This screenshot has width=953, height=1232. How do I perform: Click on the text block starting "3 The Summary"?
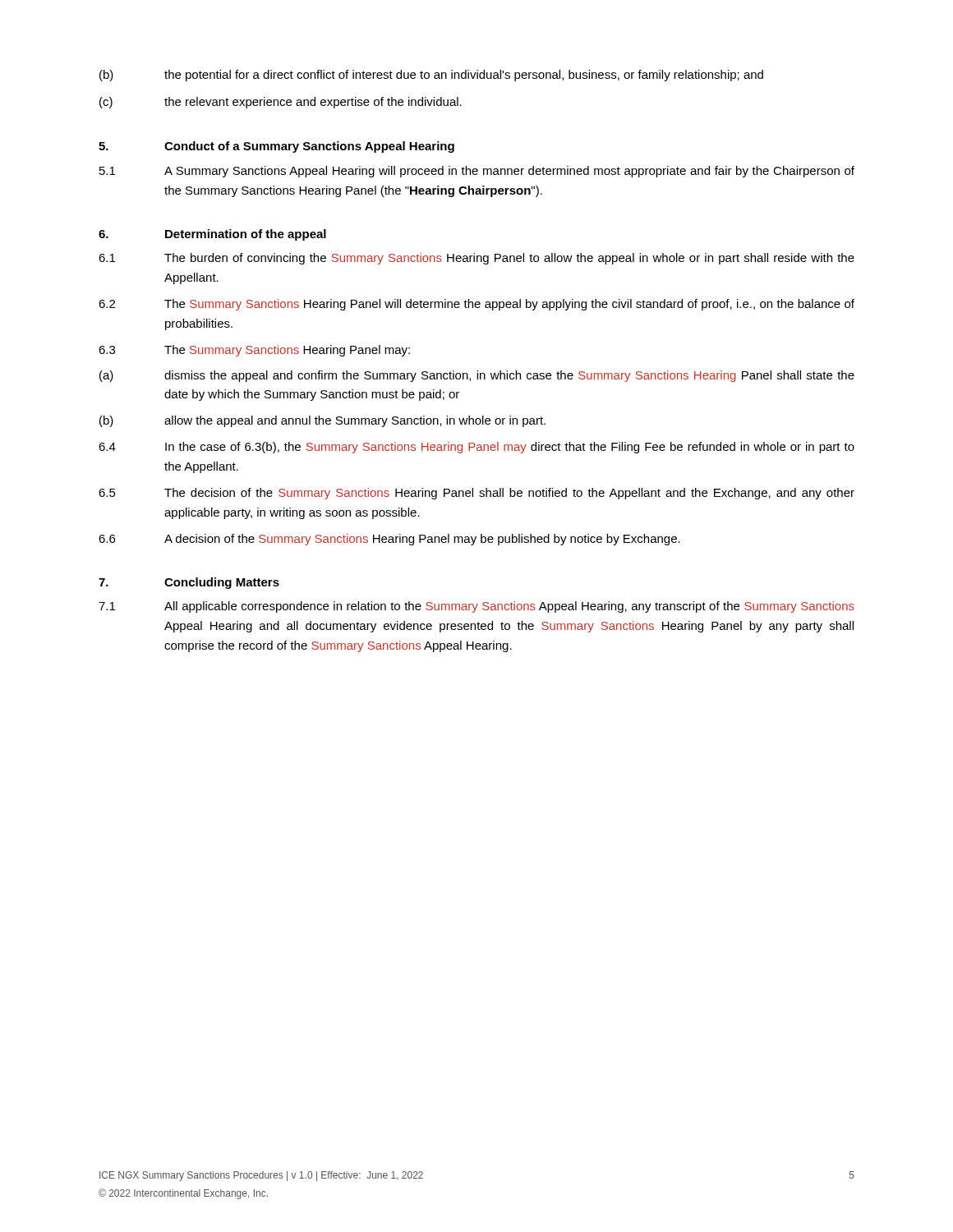pyautogui.click(x=254, y=351)
